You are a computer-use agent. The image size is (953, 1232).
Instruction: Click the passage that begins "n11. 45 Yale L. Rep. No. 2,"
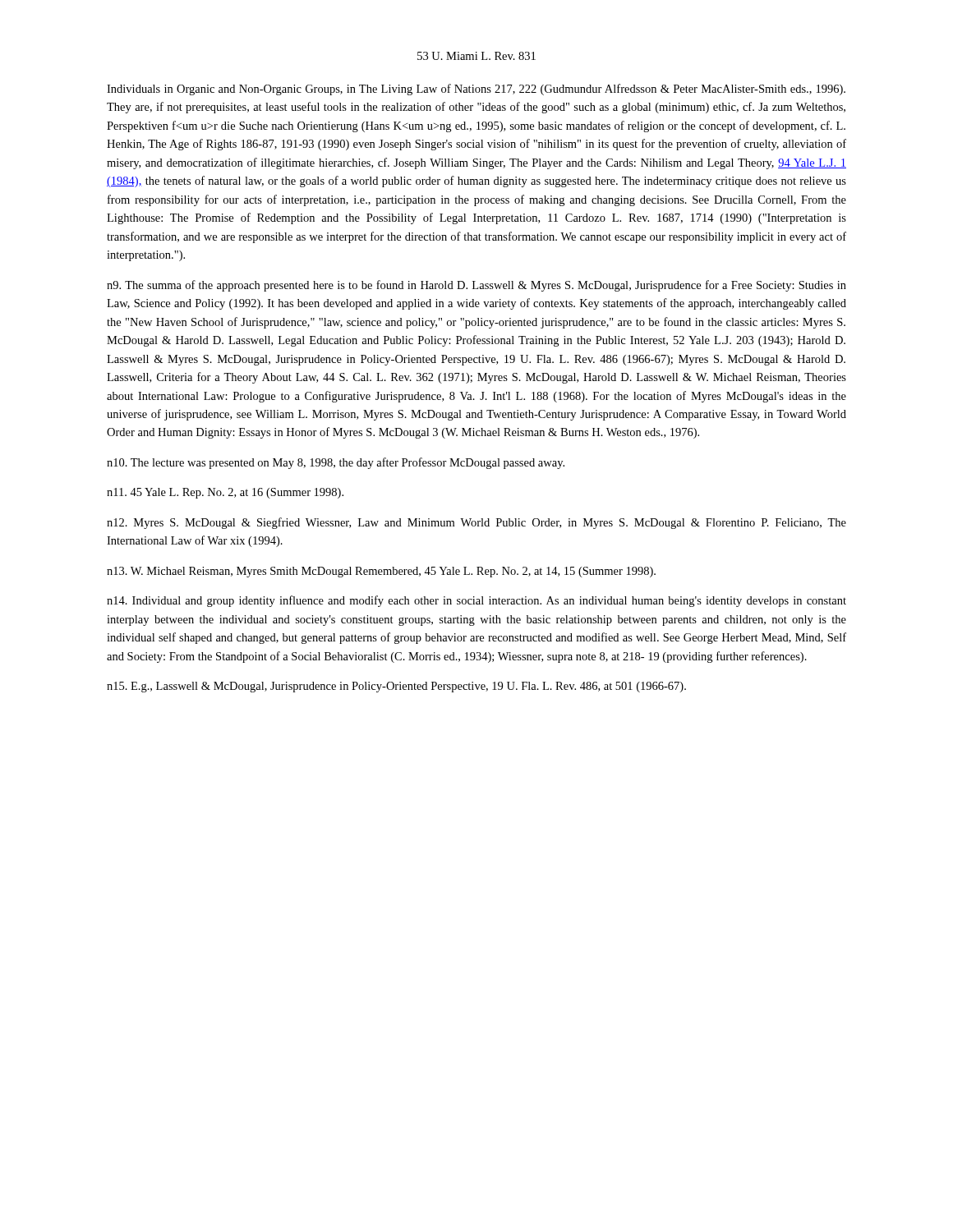[x=226, y=492]
